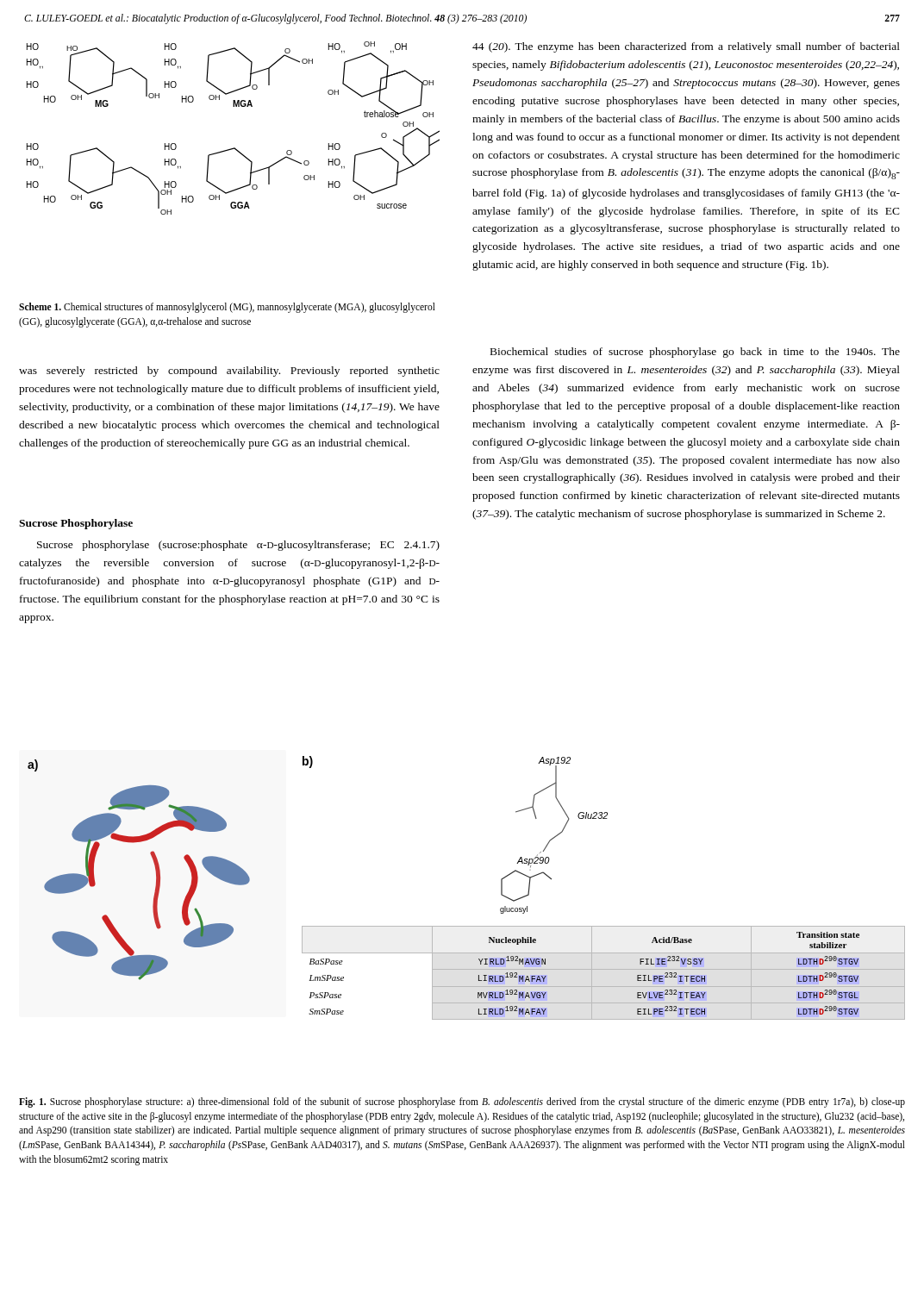Locate the text block containing "was severely restricted by compound"
The image size is (924, 1293).
229,406
